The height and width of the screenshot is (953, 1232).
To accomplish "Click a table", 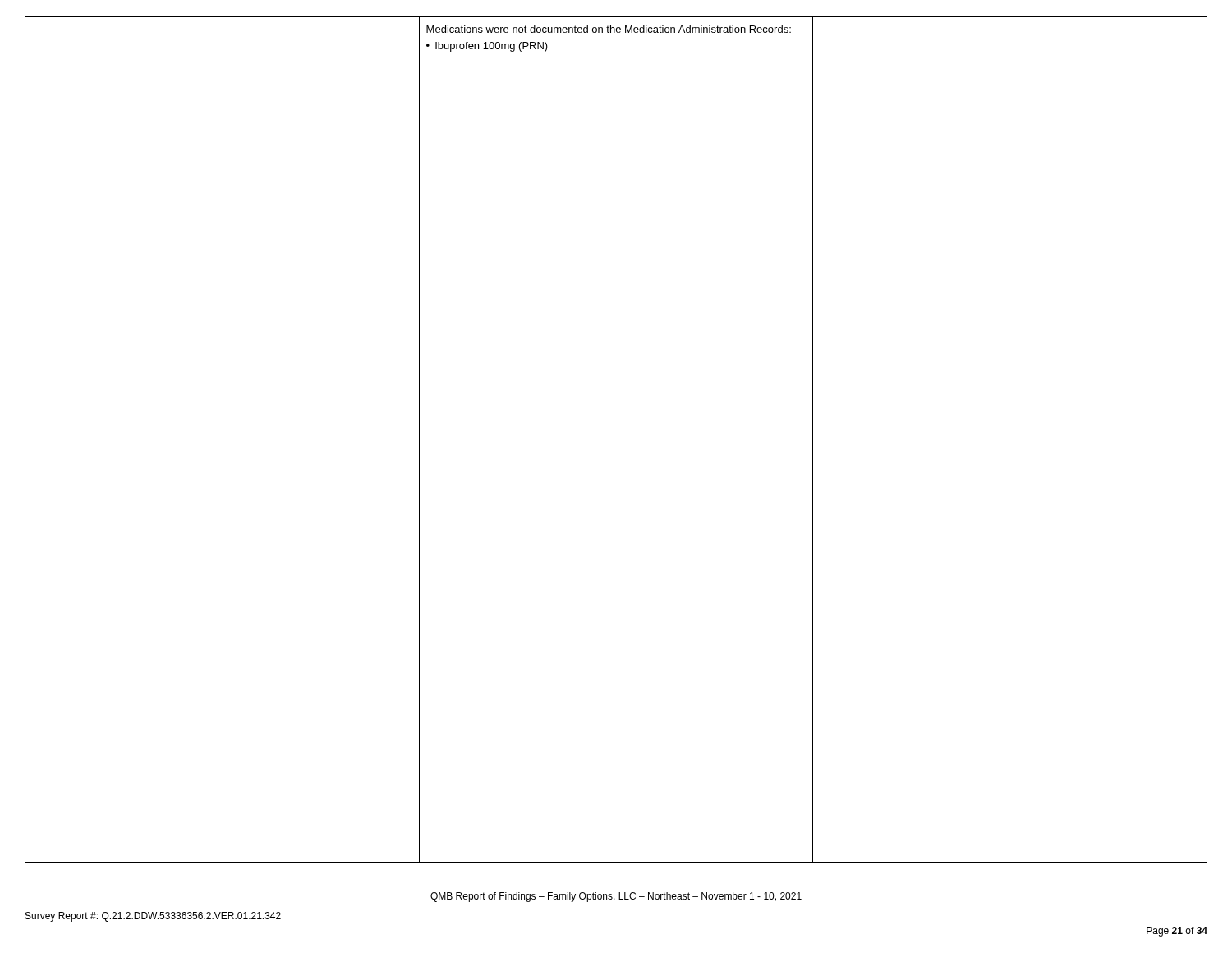I will click(616, 440).
